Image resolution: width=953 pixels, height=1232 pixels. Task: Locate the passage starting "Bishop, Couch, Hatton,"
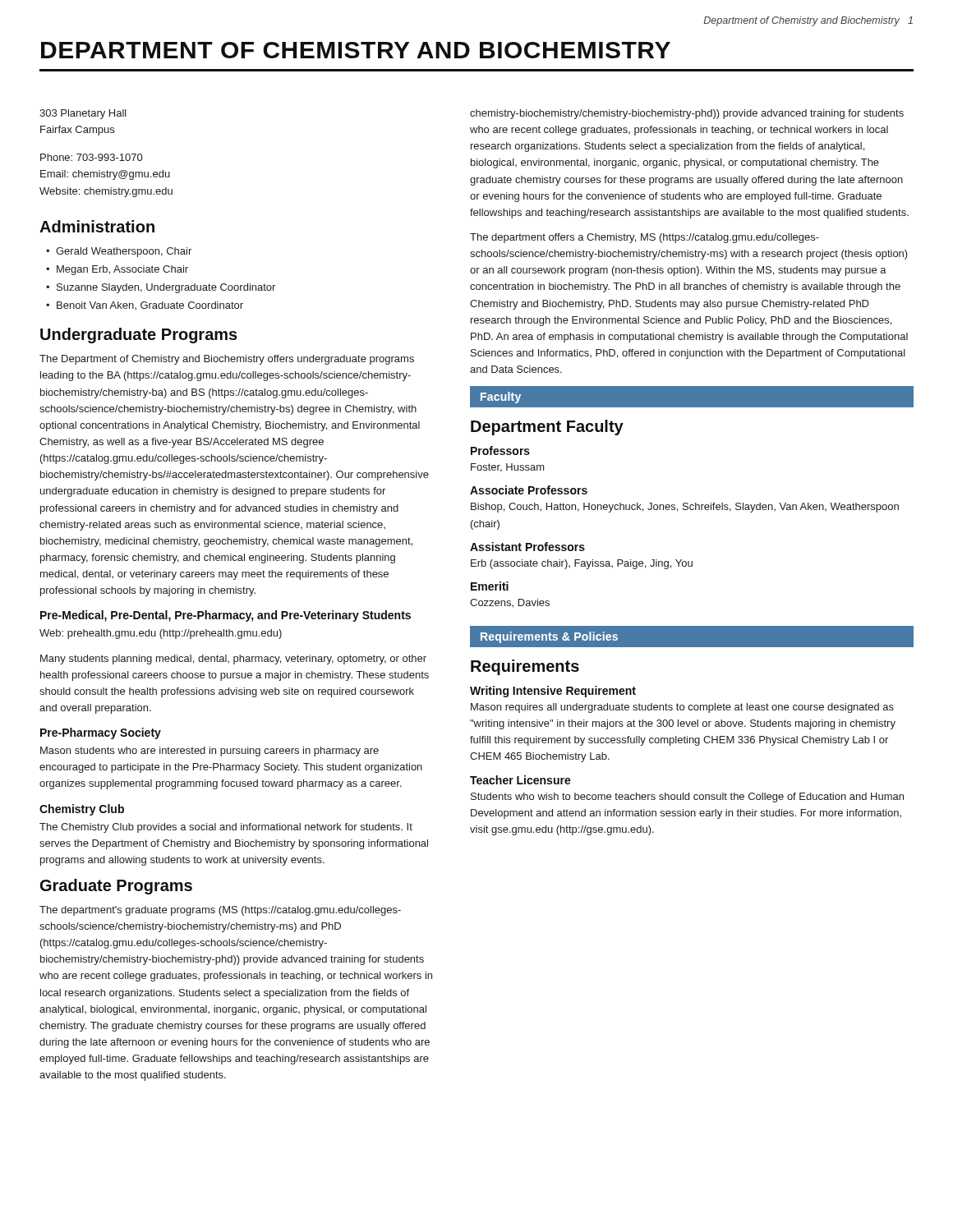(685, 515)
